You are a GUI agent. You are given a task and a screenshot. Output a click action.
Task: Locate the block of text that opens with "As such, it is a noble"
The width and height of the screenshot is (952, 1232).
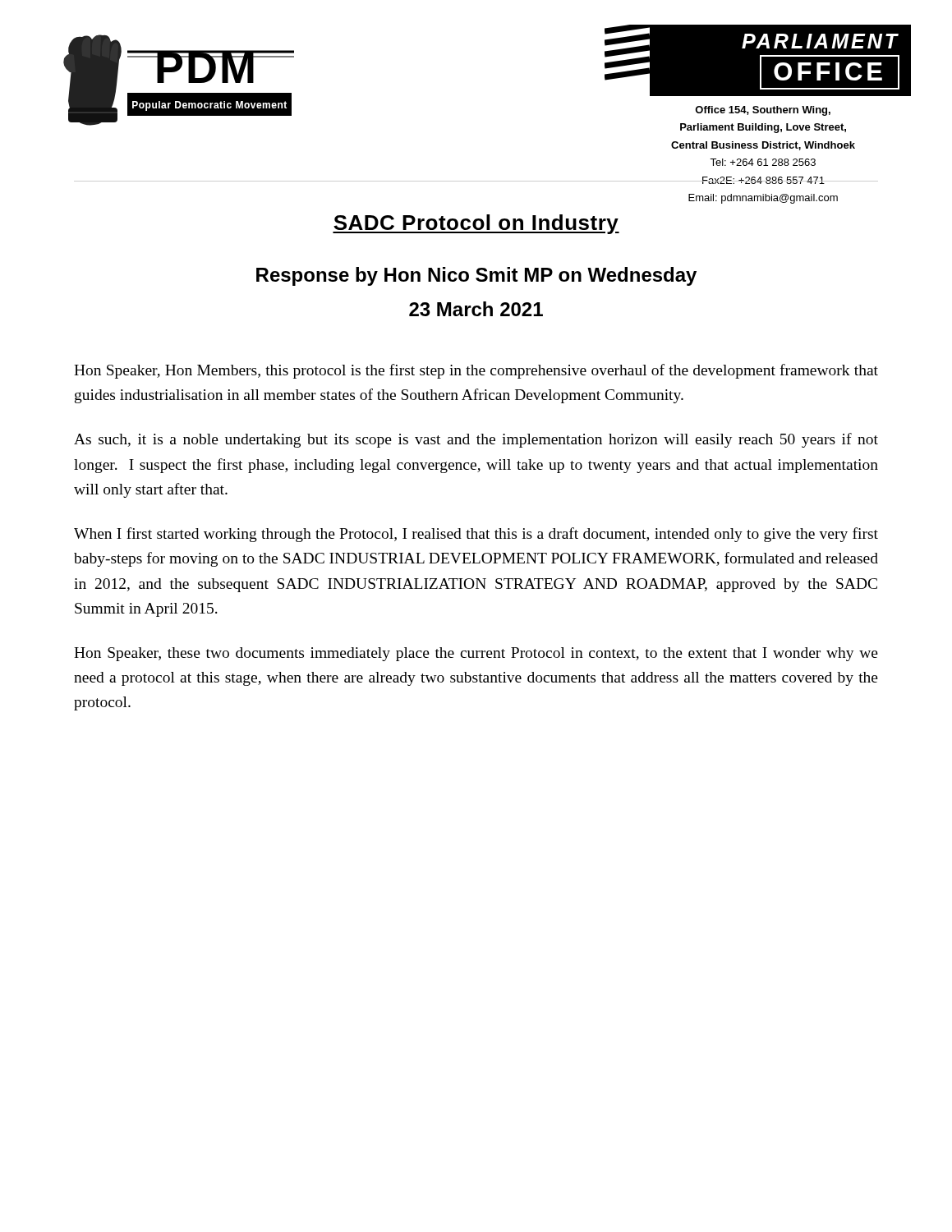pos(476,464)
